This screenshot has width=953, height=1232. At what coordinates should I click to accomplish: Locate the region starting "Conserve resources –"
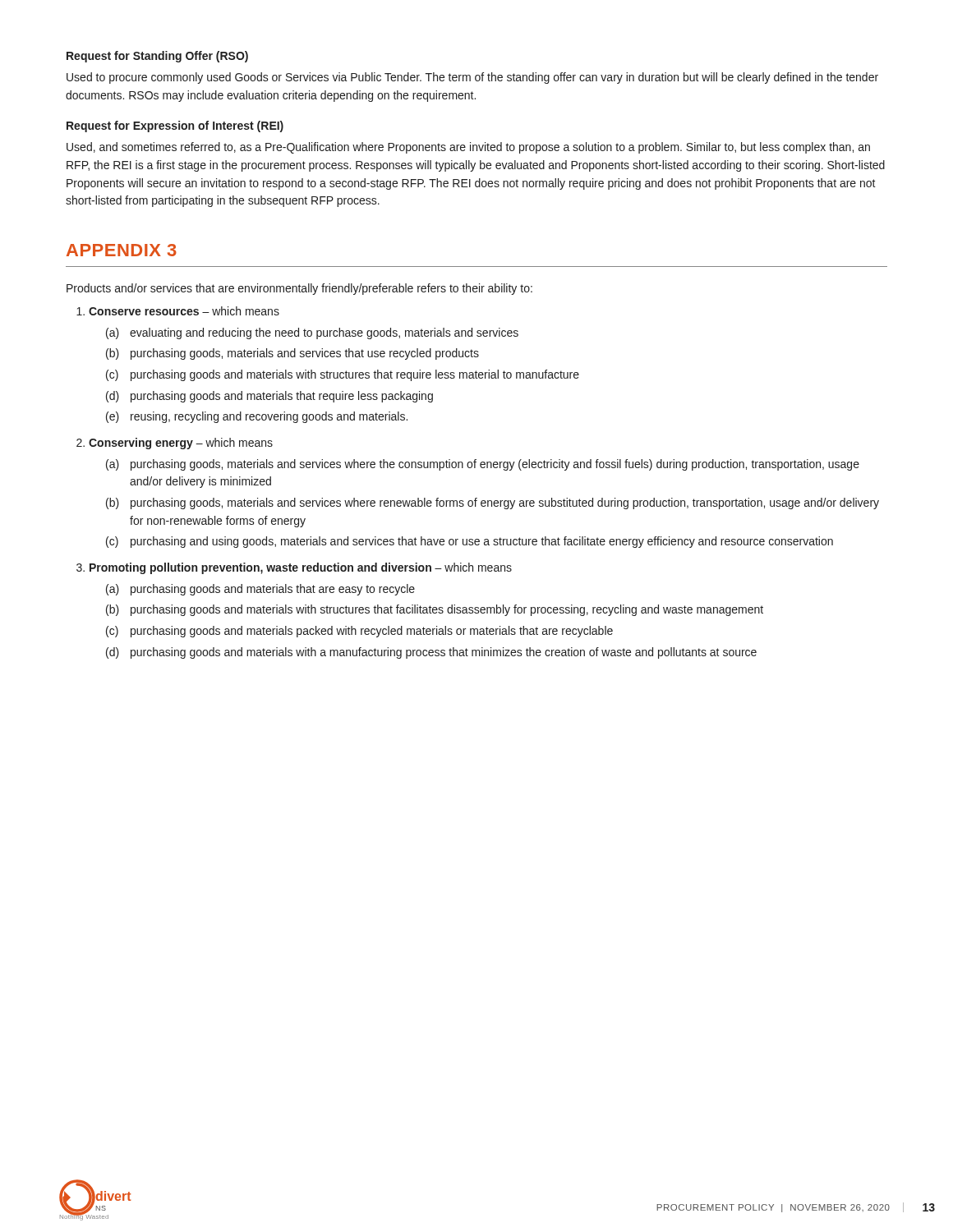click(x=488, y=365)
